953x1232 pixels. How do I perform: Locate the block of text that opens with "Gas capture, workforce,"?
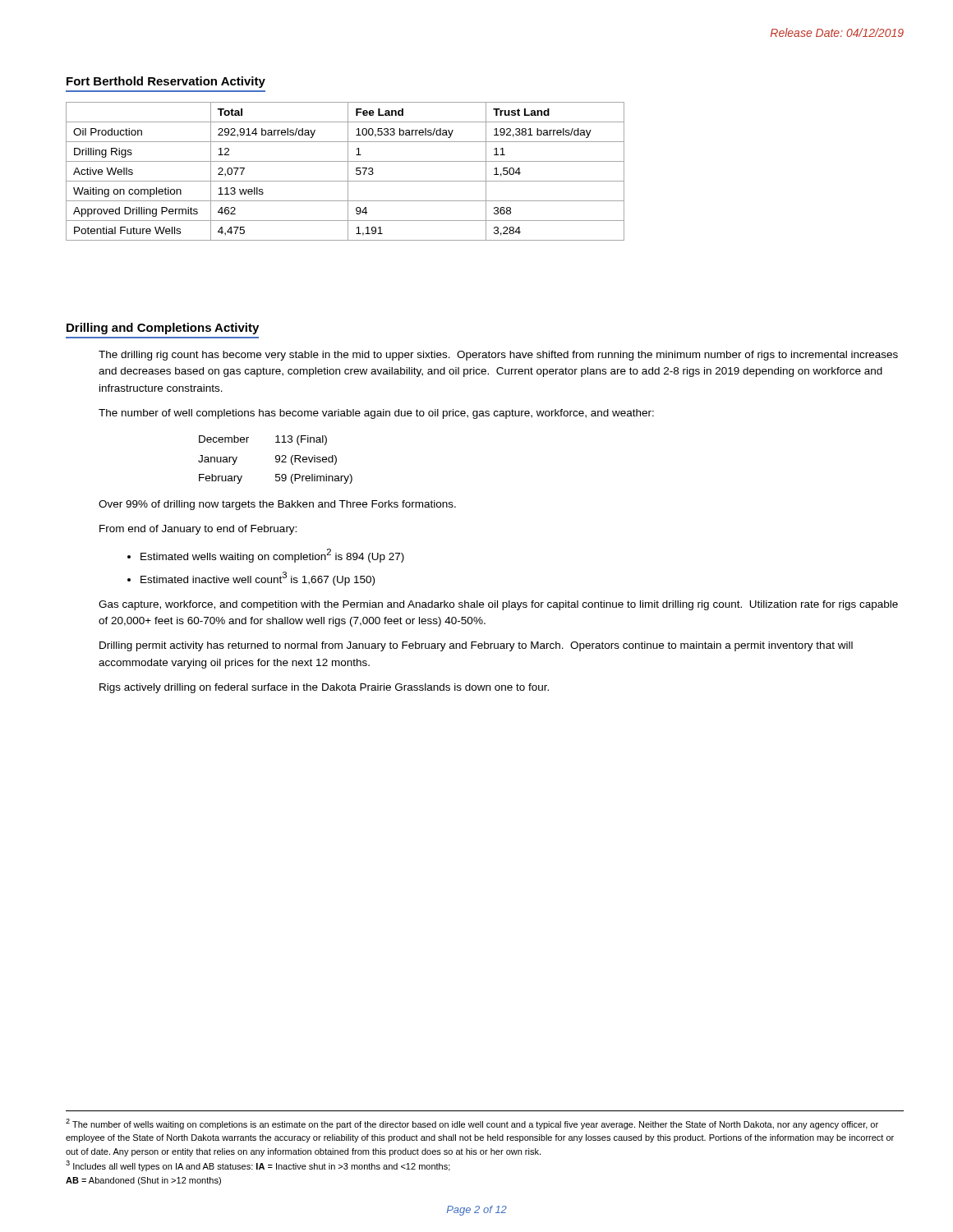(498, 612)
